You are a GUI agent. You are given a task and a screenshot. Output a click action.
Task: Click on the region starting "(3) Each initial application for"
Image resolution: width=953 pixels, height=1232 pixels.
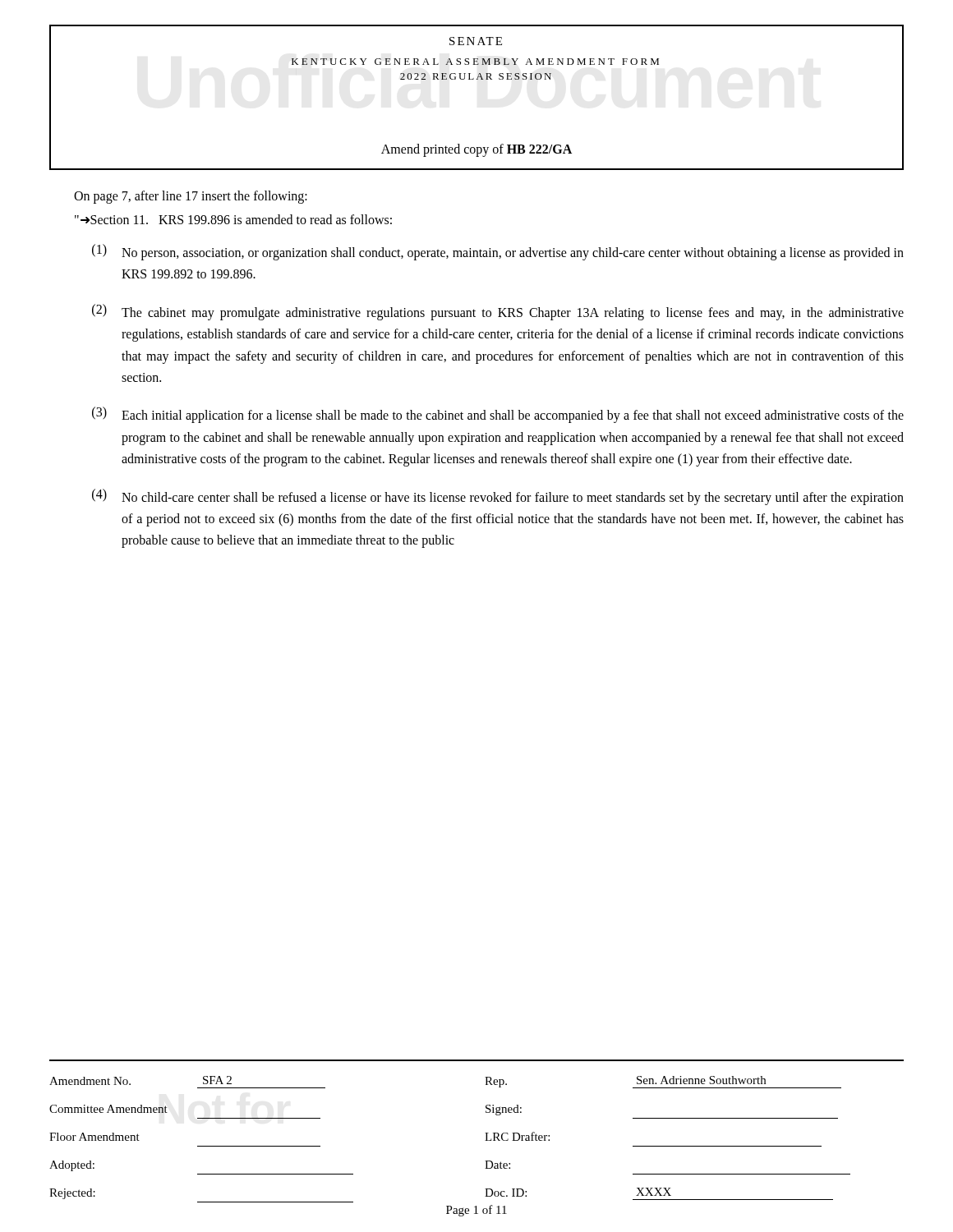point(476,438)
